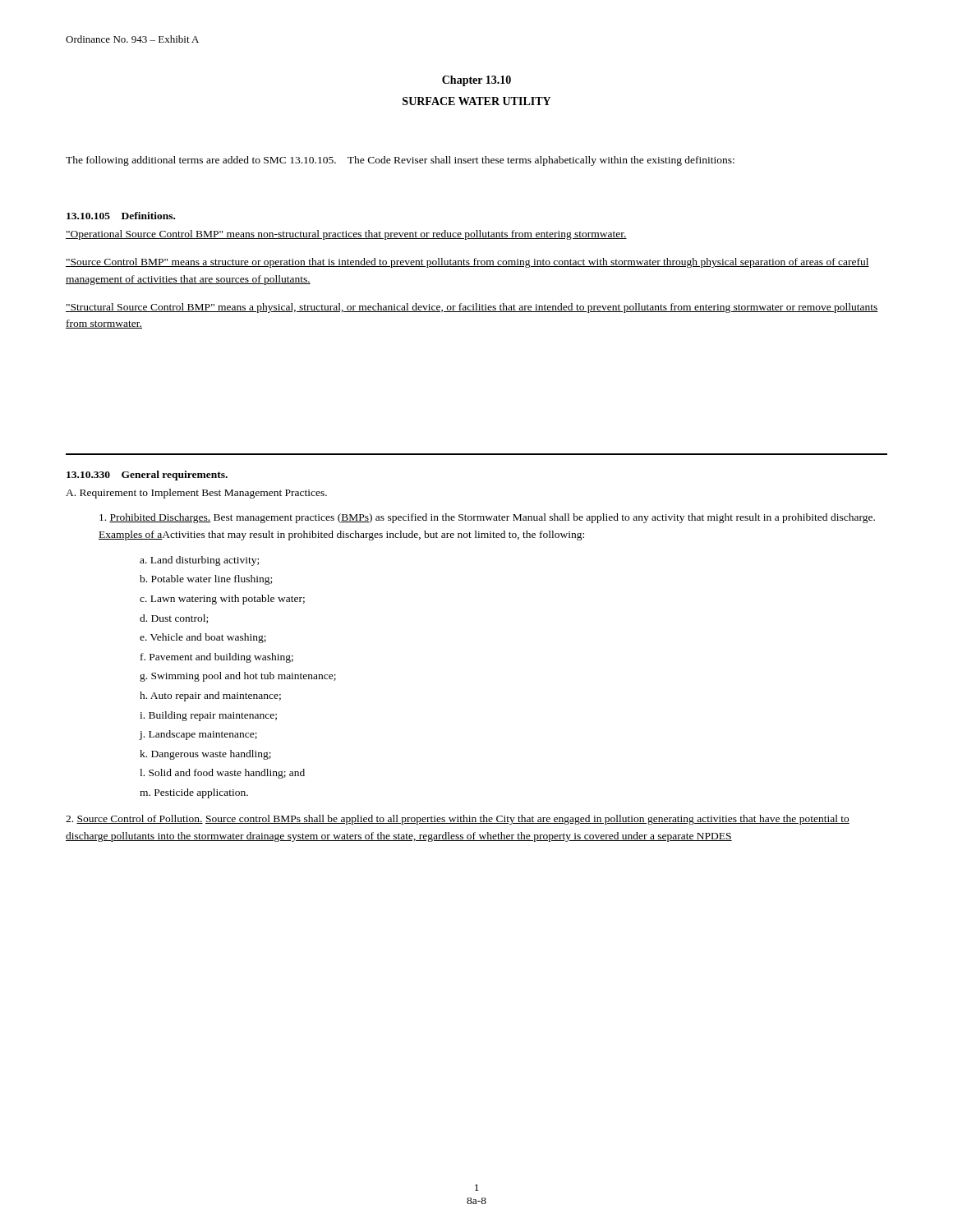Image resolution: width=953 pixels, height=1232 pixels.
Task: Find "j. Landscape maintenance;" on this page
Action: [x=199, y=734]
